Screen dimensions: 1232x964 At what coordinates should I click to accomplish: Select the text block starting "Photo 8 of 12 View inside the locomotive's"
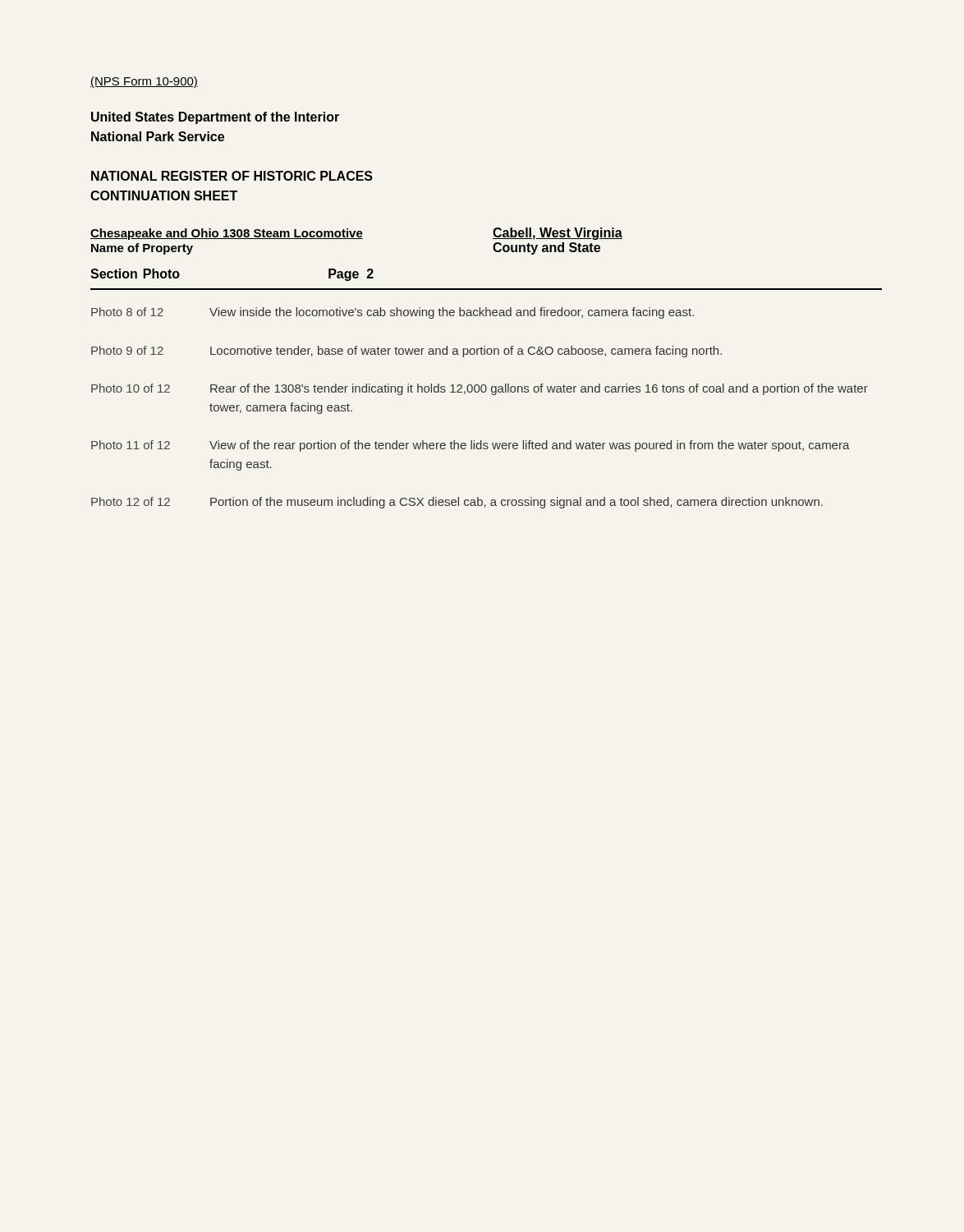click(x=486, y=312)
